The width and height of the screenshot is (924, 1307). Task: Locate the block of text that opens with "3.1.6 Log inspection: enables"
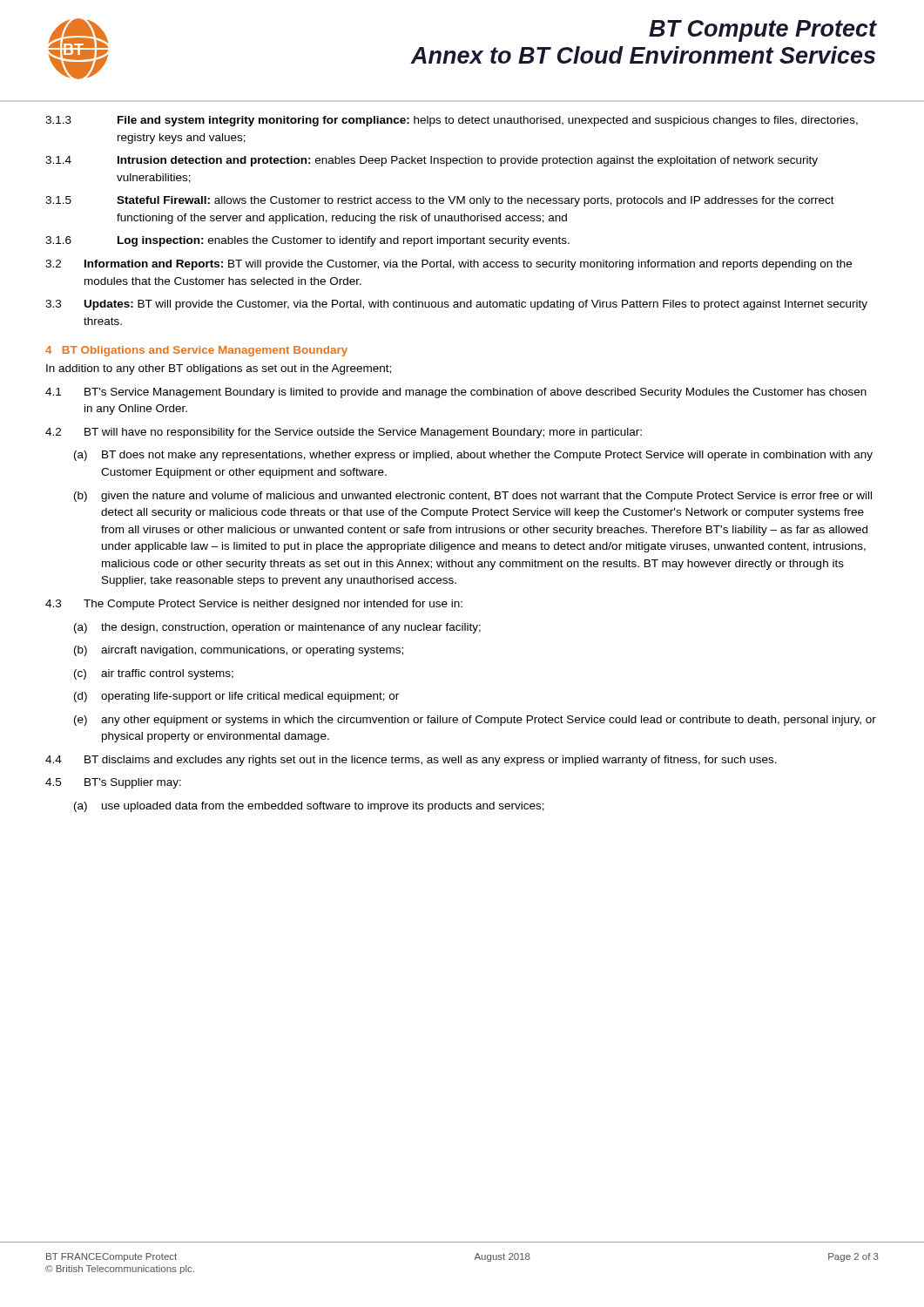point(462,241)
